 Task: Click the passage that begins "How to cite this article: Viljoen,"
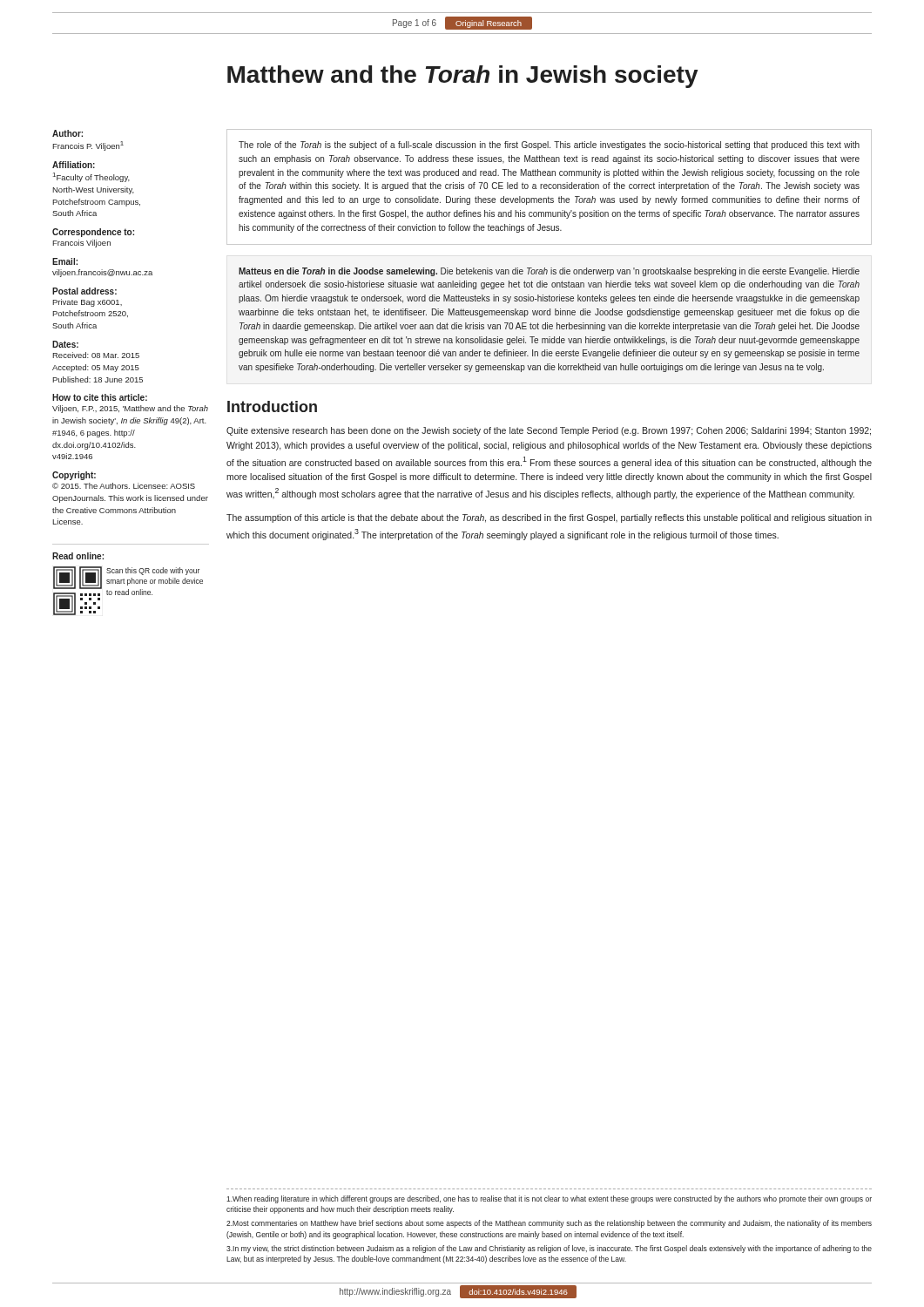tap(131, 427)
